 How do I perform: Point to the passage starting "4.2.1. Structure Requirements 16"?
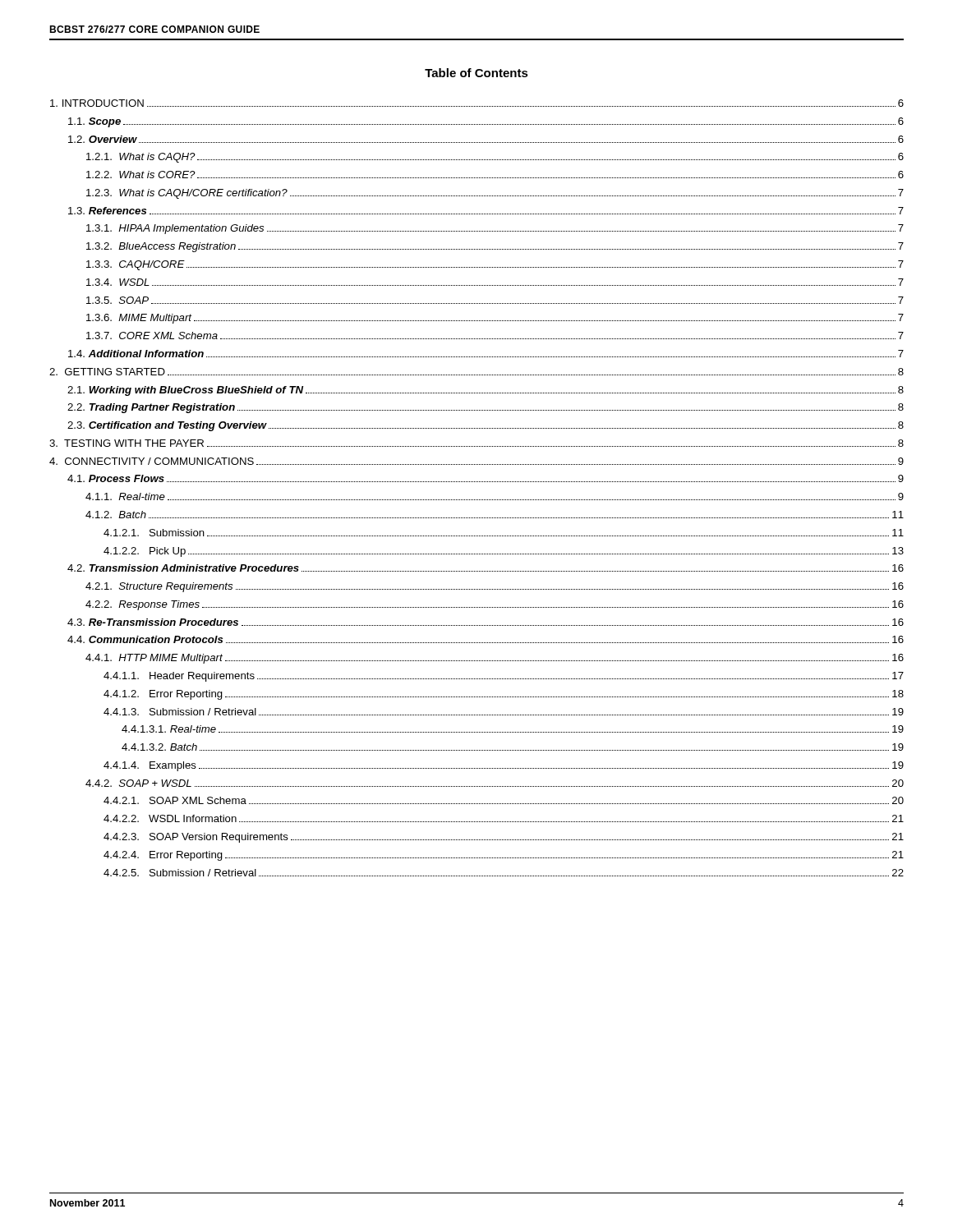click(x=495, y=586)
